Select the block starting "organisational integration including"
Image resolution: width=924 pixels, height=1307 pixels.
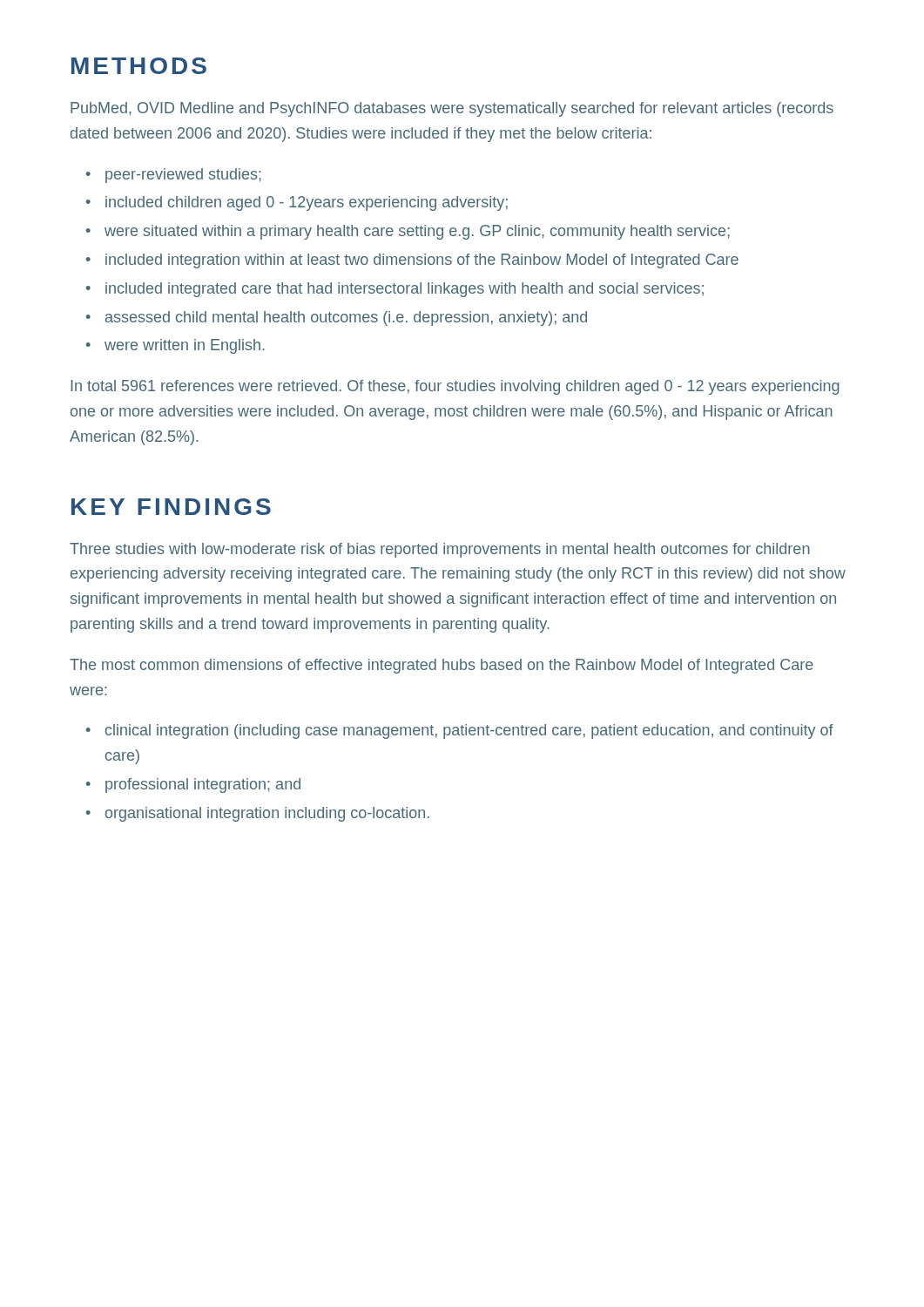[258, 814]
